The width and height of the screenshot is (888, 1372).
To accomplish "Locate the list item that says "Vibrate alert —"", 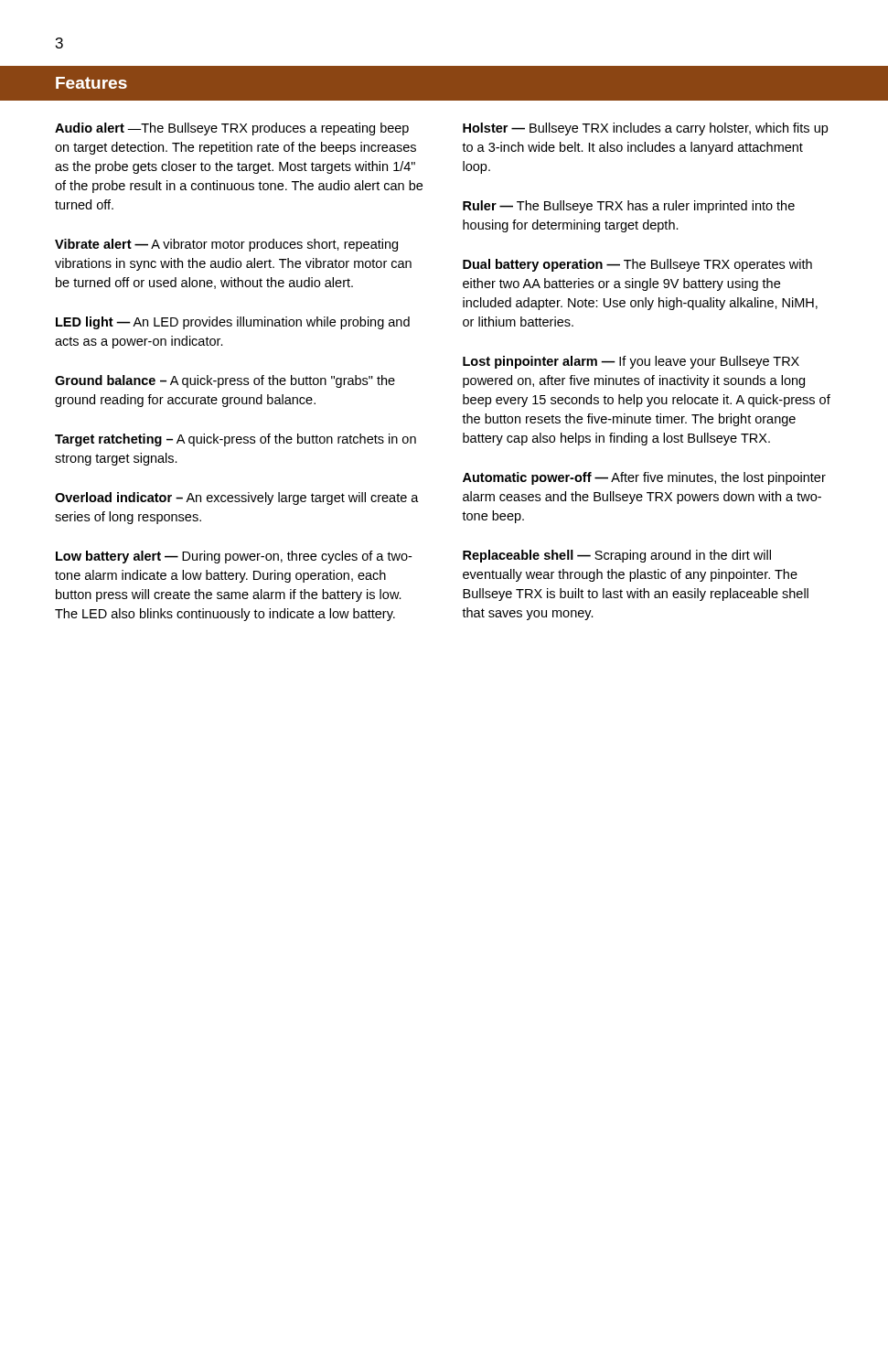I will coord(240,264).
